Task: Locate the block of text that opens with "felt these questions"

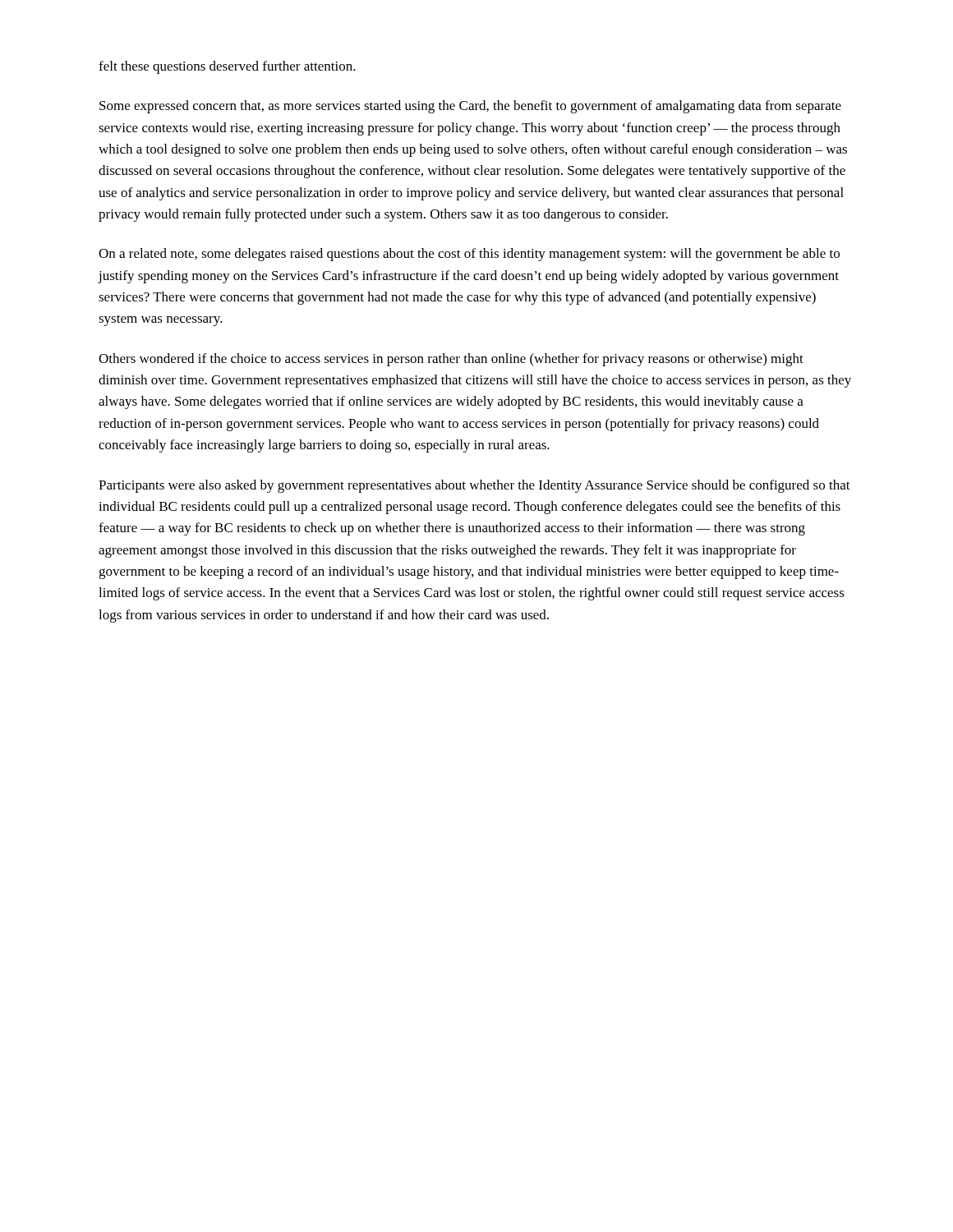Action: coord(227,66)
